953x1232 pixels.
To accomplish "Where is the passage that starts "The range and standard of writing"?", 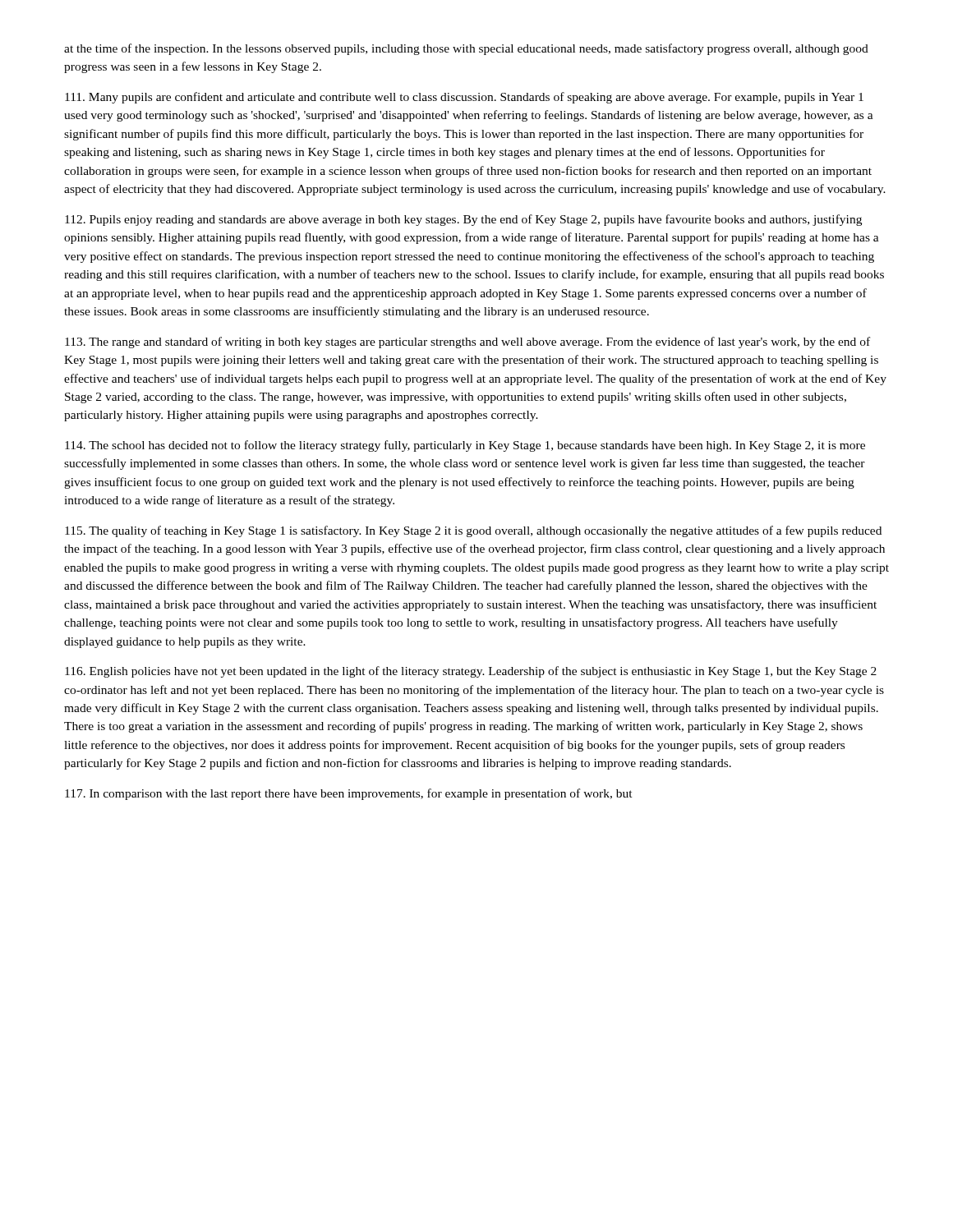I will point(475,378).
